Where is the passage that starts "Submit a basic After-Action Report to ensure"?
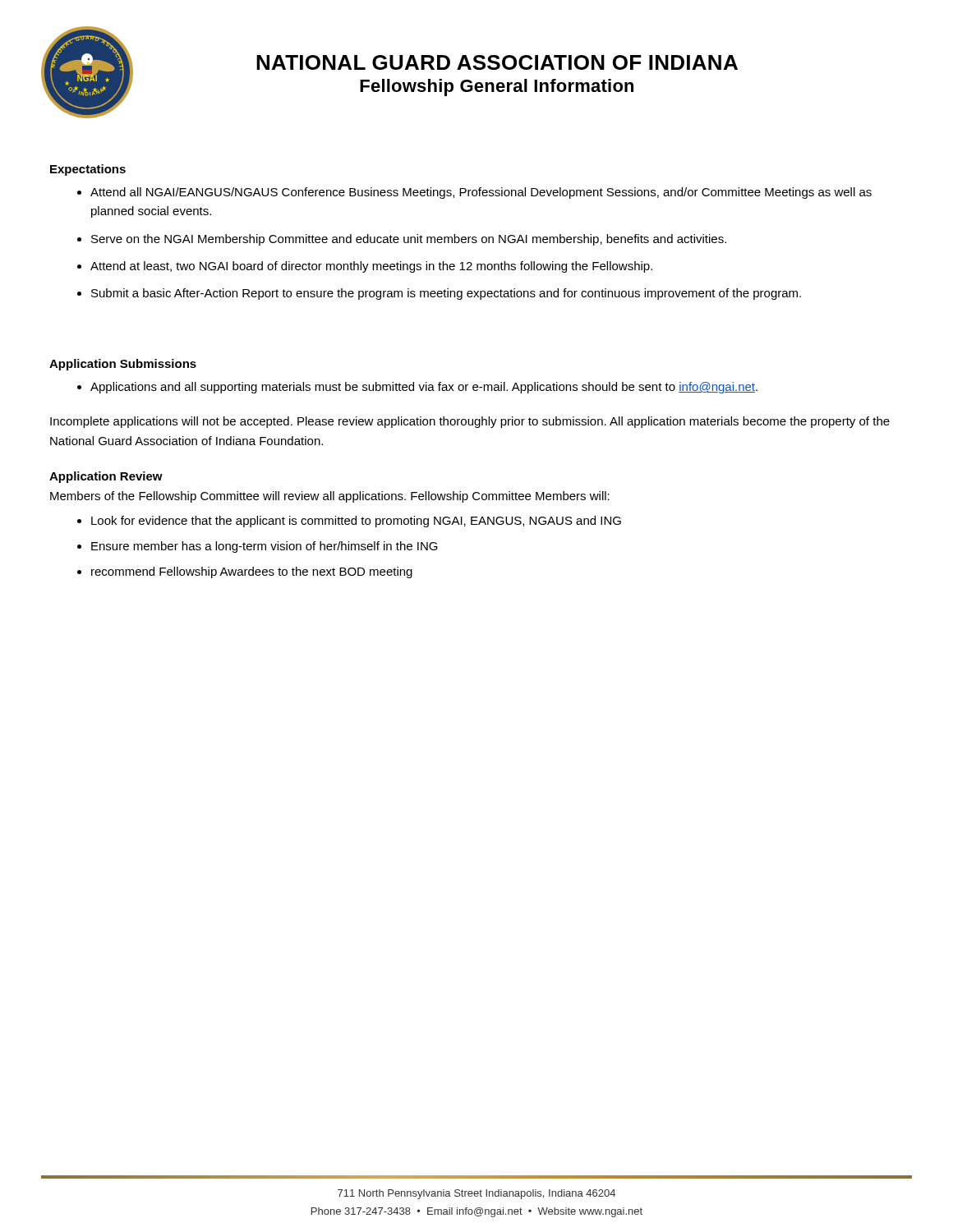 click(x=446, y=293)
